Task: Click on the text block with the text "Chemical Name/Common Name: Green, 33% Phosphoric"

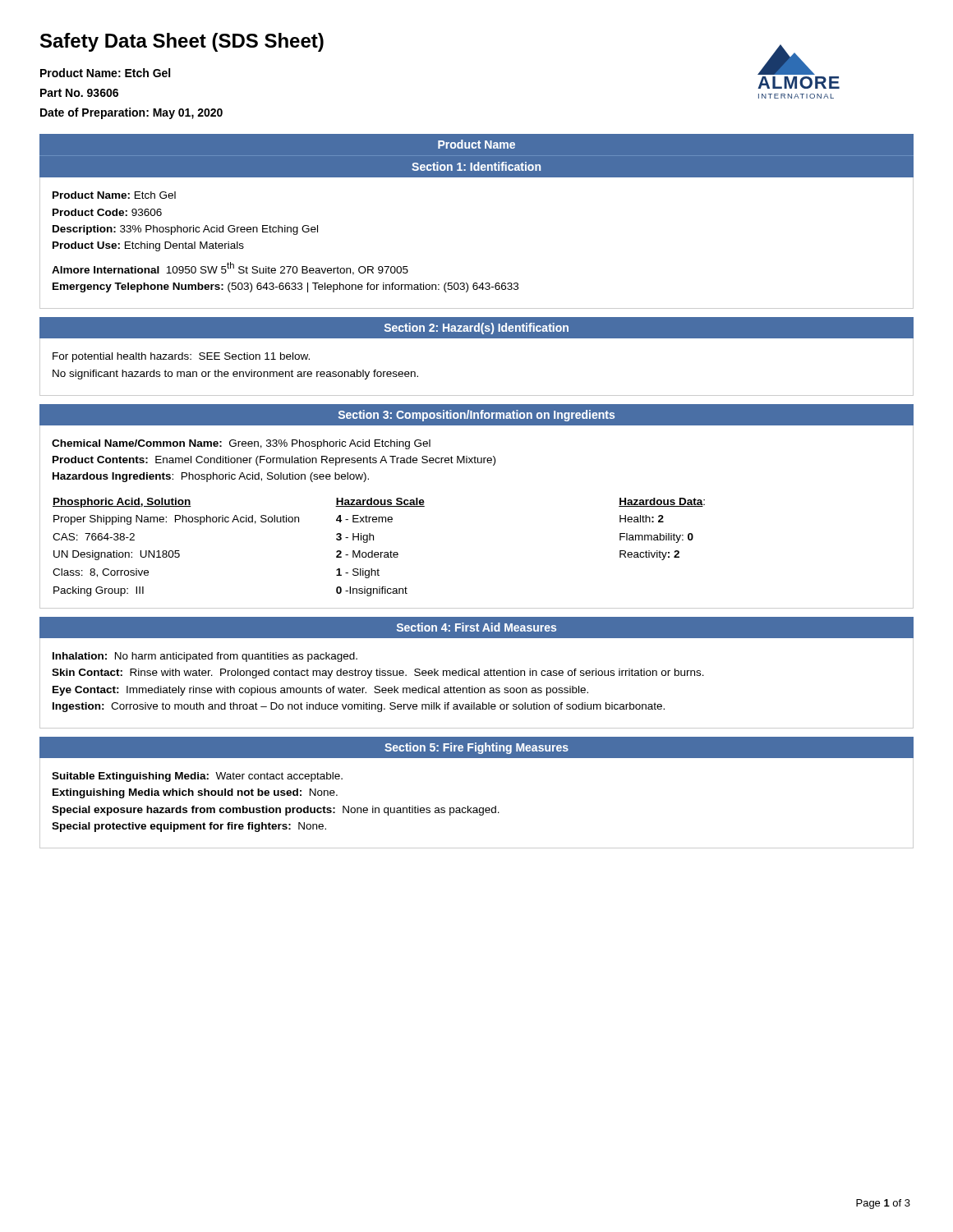Action: coord(241,444)
